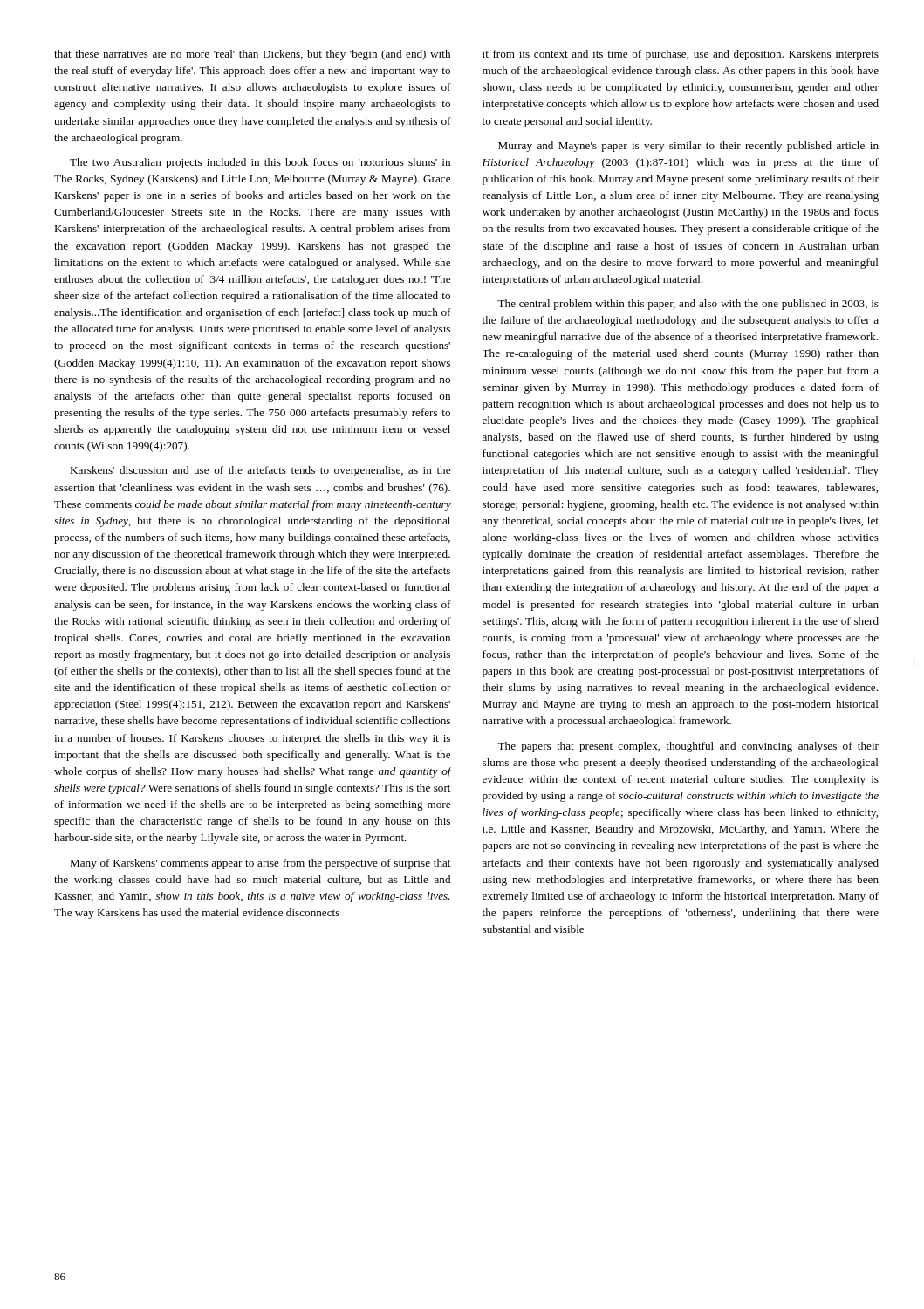Find the text block containing "that these narratives"
Image resolution: width=924 pixels, height=1309 pixels.
252,483
